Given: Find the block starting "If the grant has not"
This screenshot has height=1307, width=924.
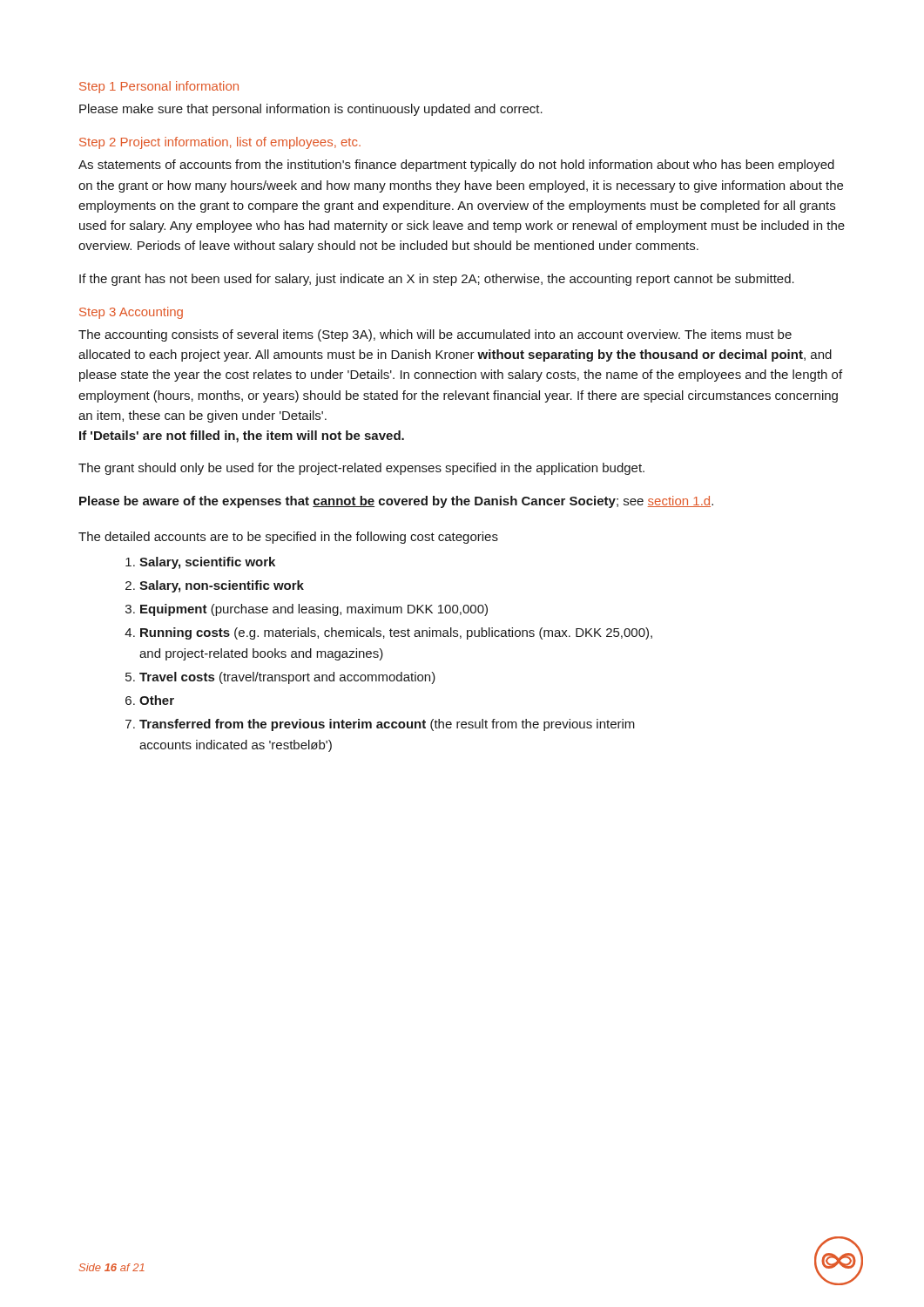Looking at the screenshot, I should tap(437, 278).
